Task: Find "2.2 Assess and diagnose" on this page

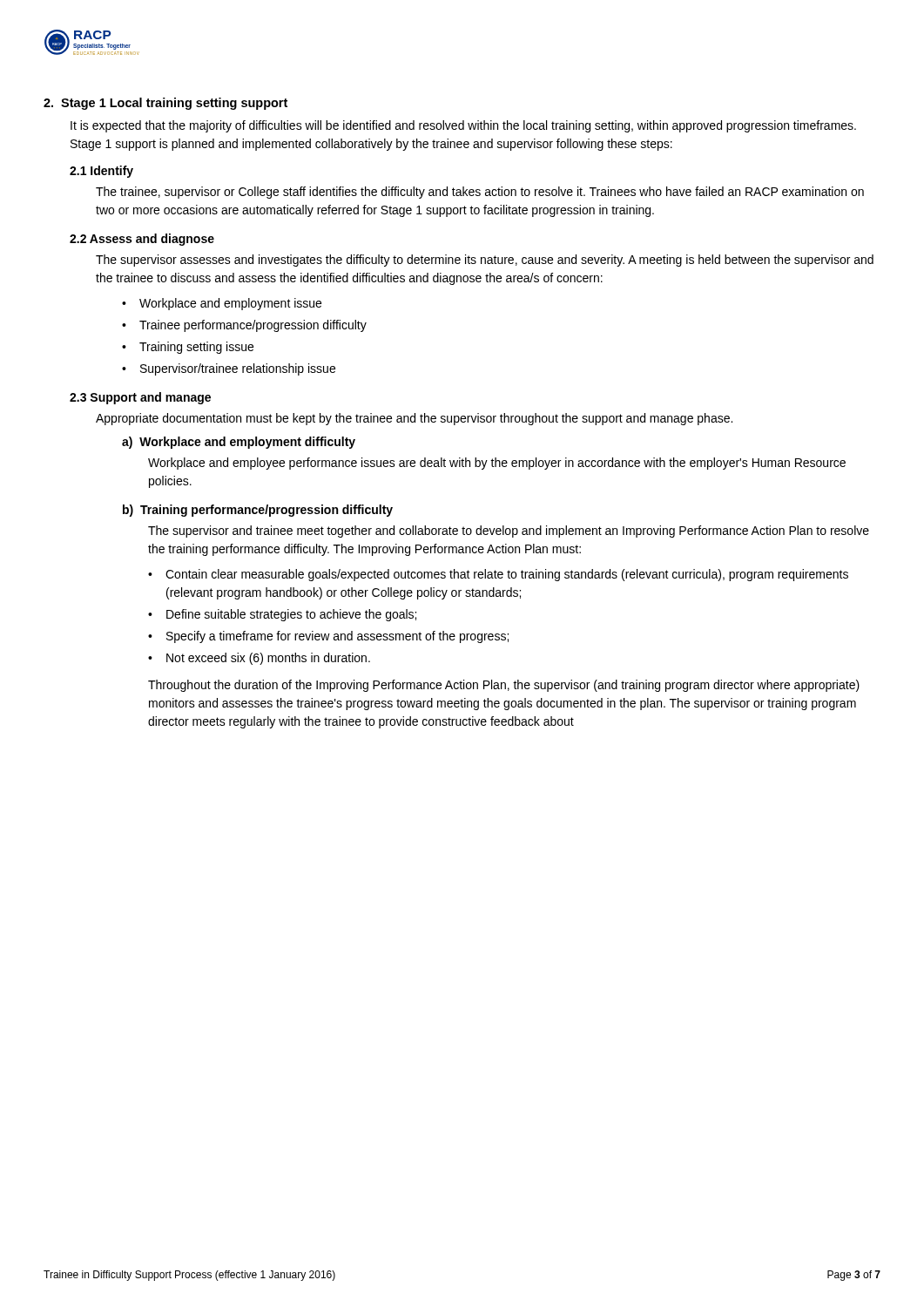Action: (142, 239)
